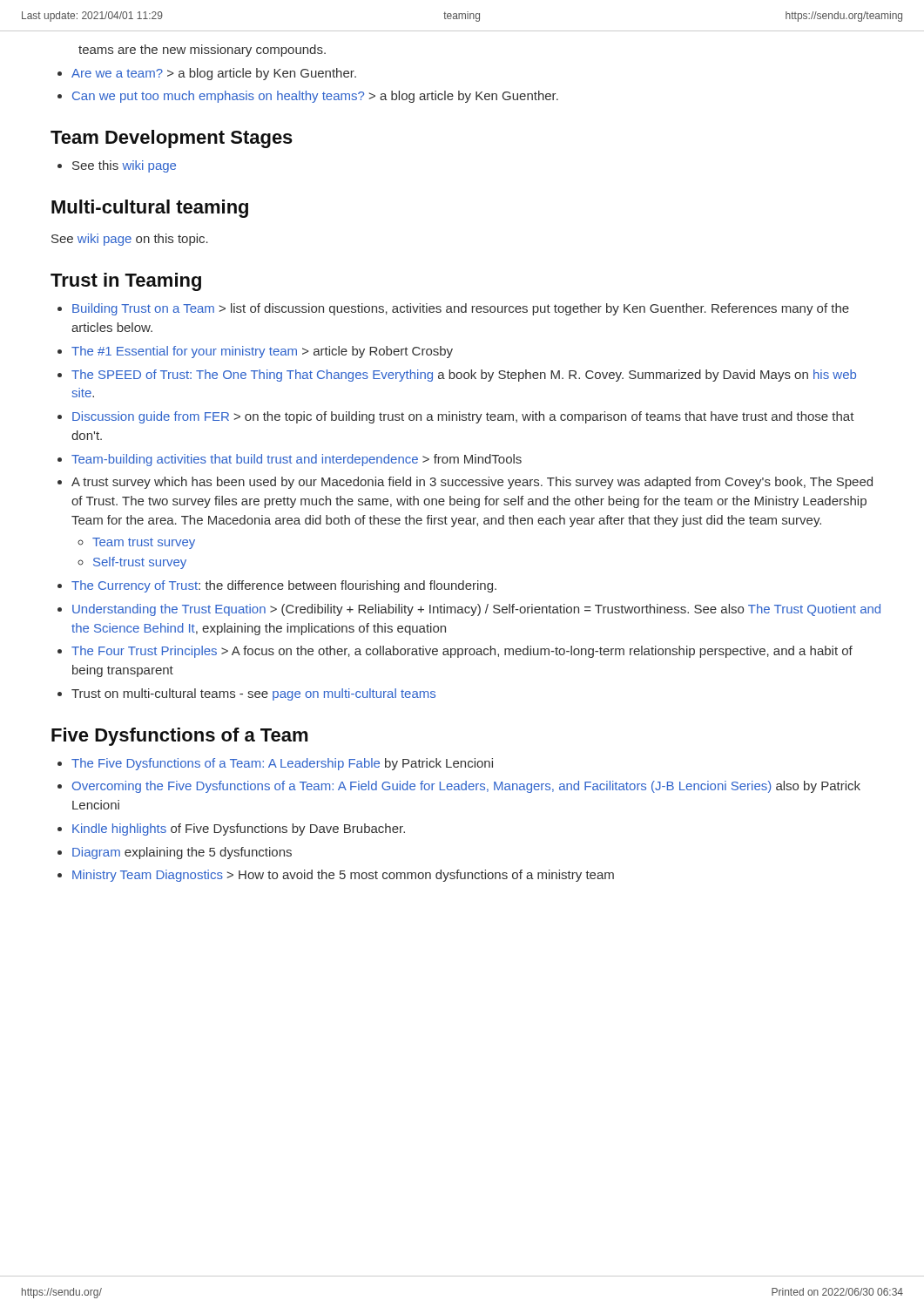This screenshot has width=924, height=1307.
Task: Locate the block starting "The Five Dysfunctions"
Action: 283,762
